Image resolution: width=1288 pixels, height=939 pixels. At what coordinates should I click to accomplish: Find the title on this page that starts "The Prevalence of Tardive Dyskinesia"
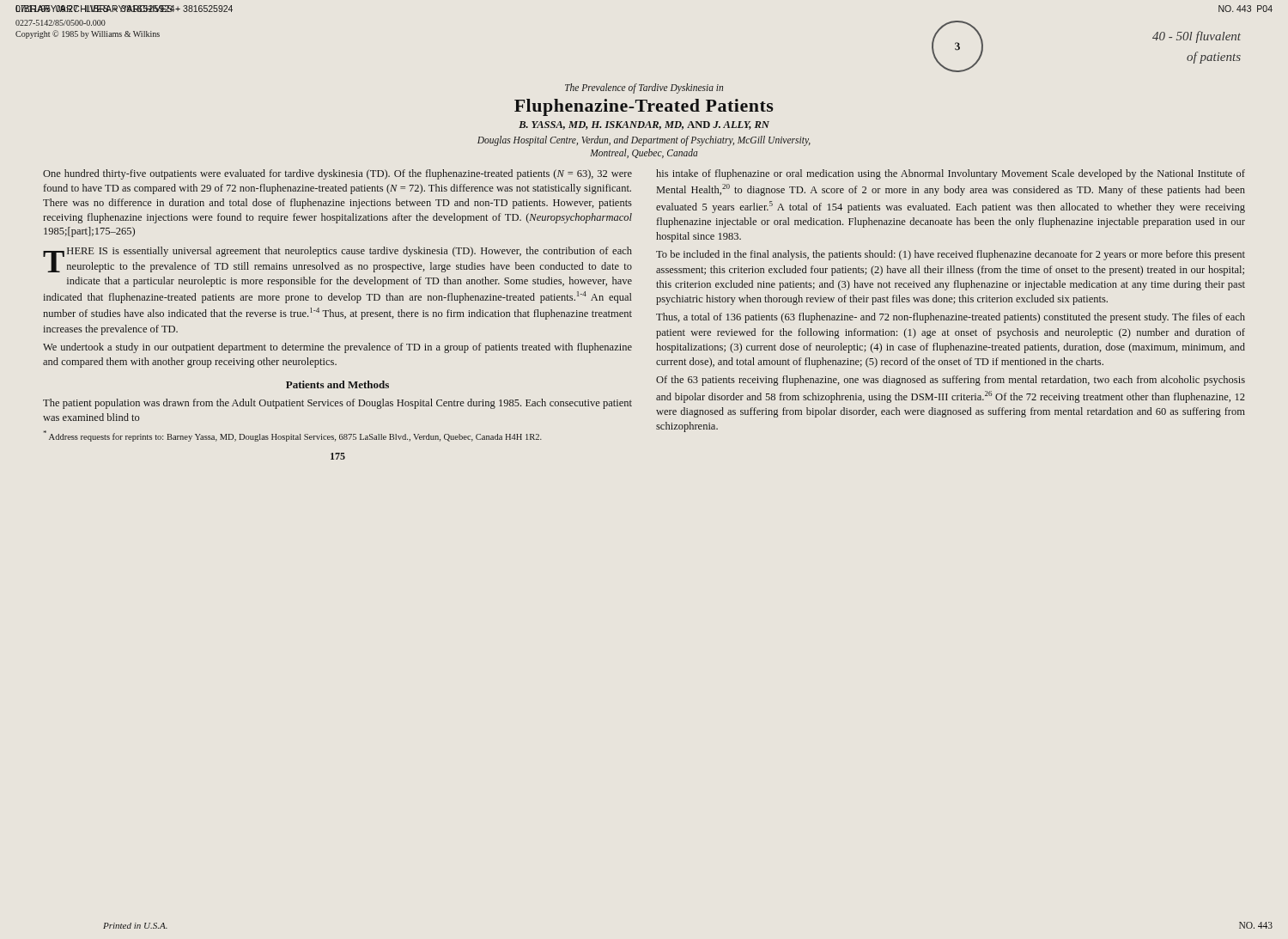(644, 100)
